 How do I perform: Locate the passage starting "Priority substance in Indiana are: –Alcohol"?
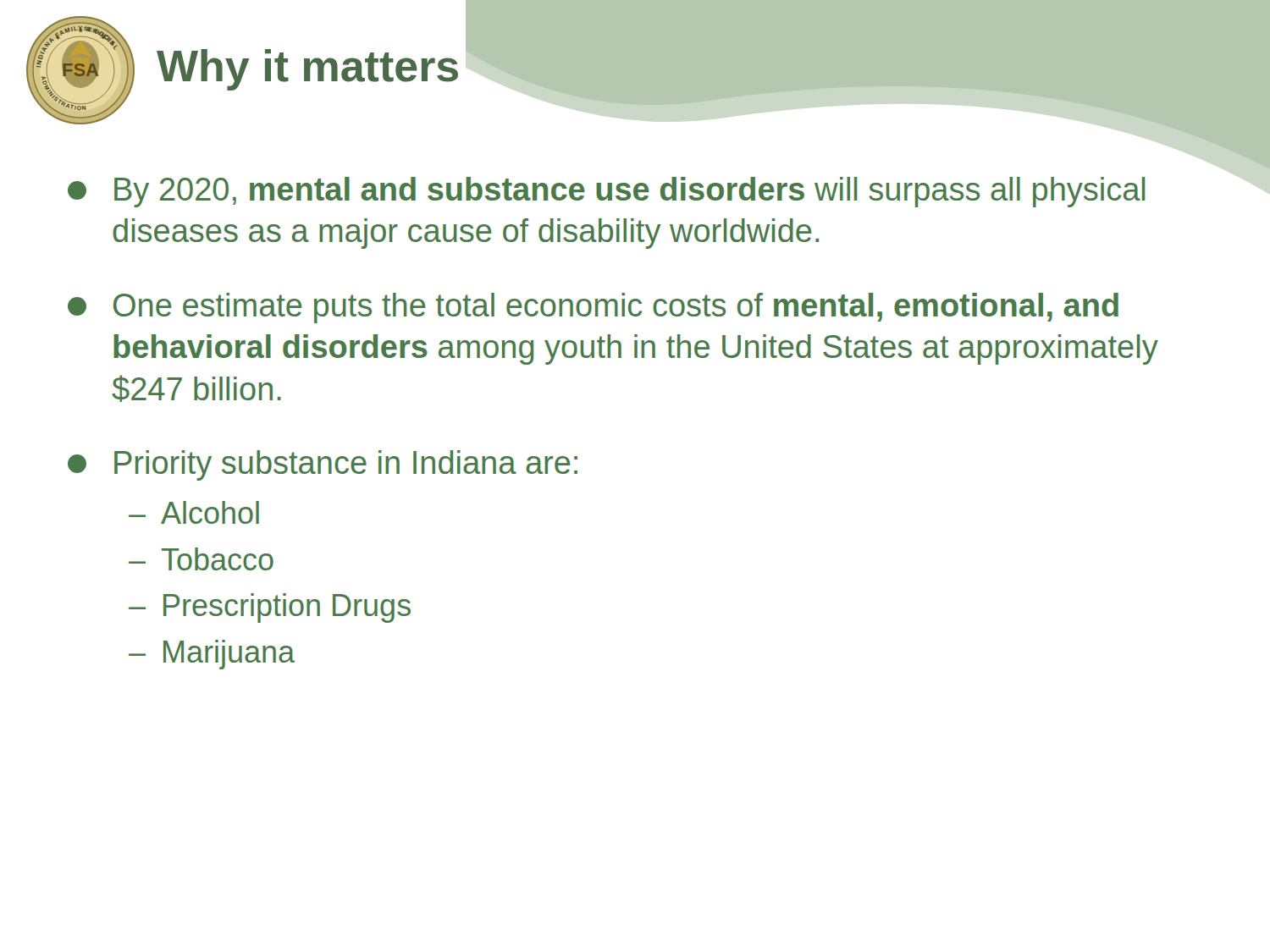(x=323, y=465)
